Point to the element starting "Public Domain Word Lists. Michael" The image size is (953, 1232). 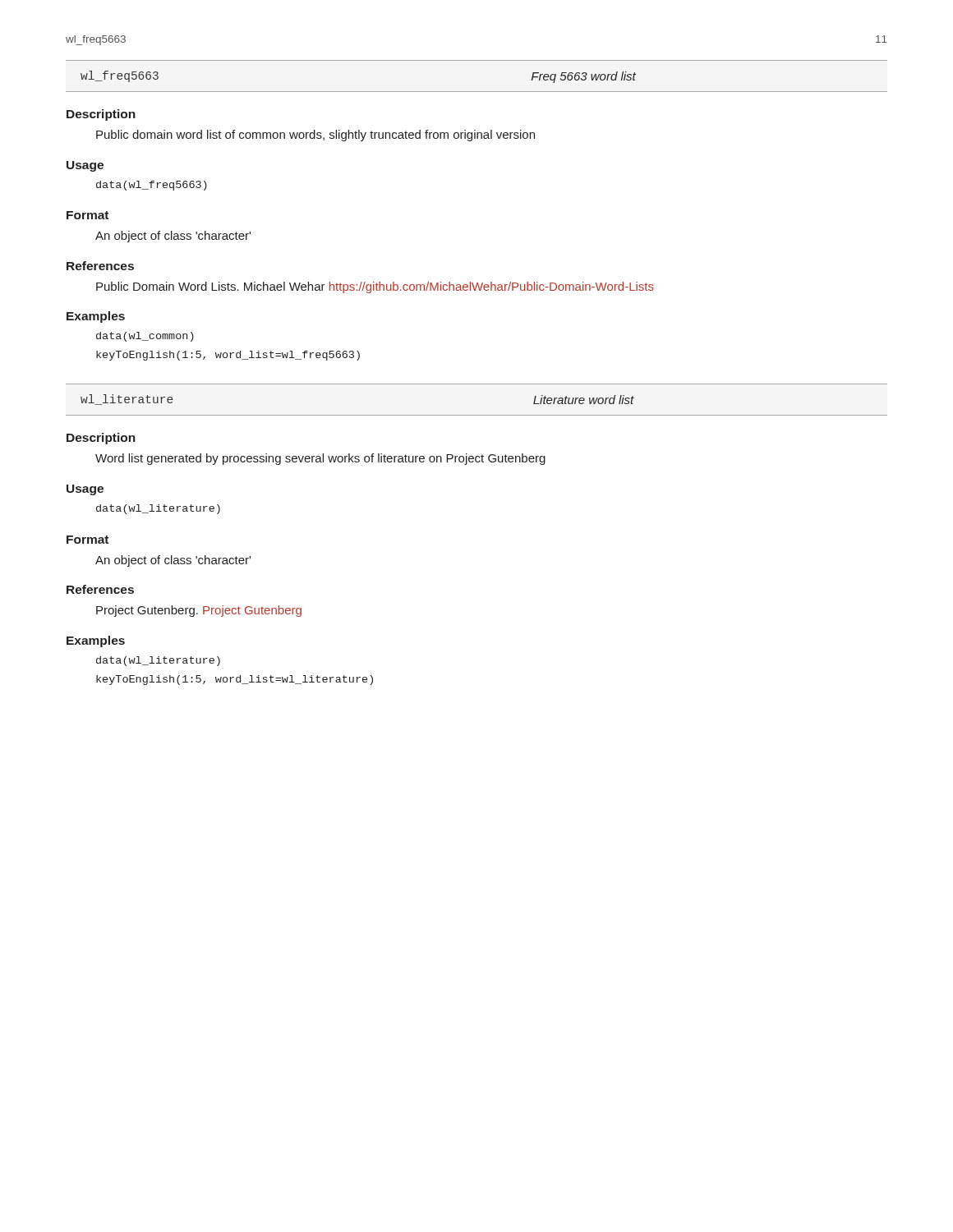(375, 286)
